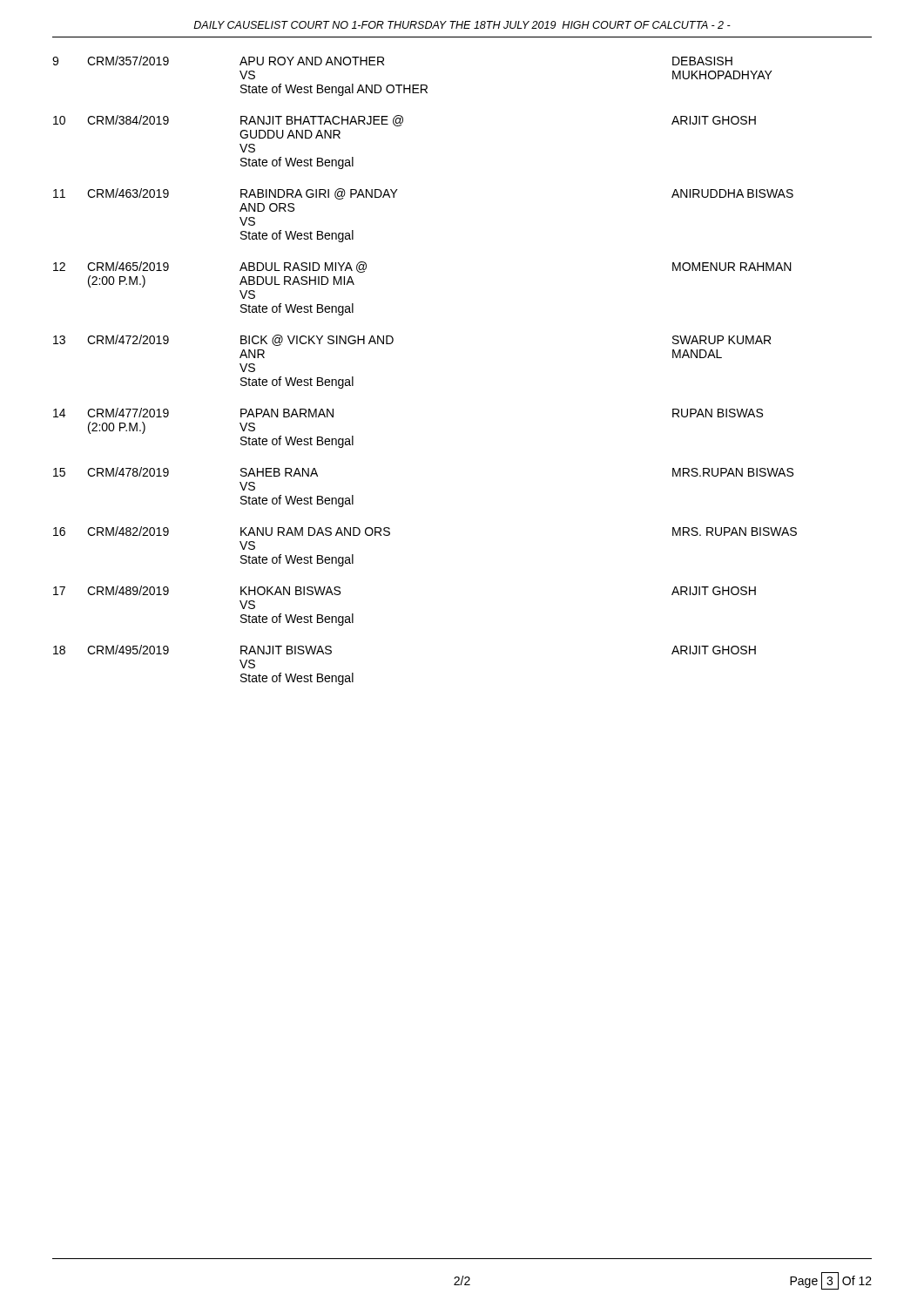
Task: Find the region starting "12 CRM/465/2019(2:00 P.M.) ABDUL RASID MIYA"
Action: [128, 266]
